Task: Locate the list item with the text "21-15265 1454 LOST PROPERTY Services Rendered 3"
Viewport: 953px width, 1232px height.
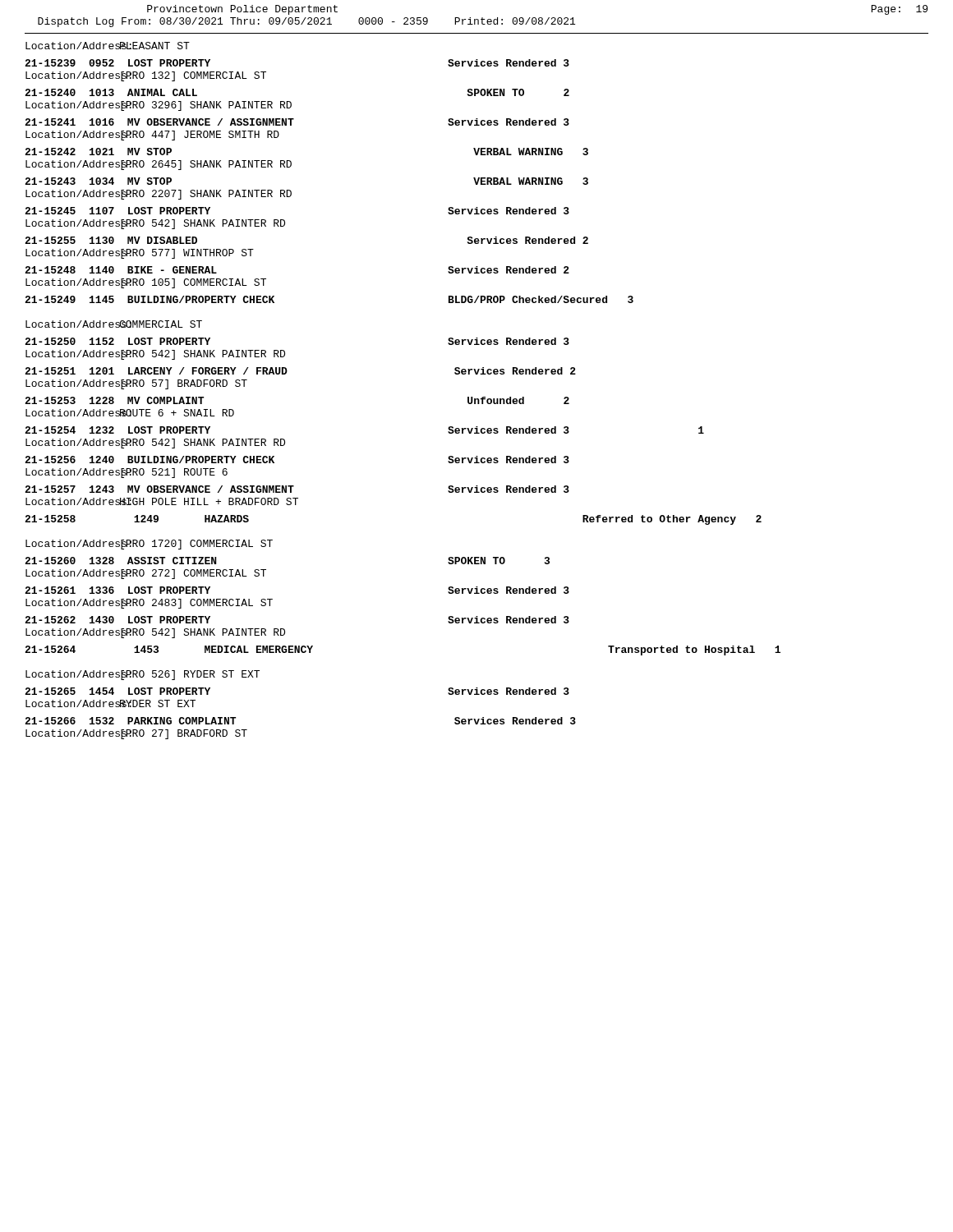Action: click(476, 698)
